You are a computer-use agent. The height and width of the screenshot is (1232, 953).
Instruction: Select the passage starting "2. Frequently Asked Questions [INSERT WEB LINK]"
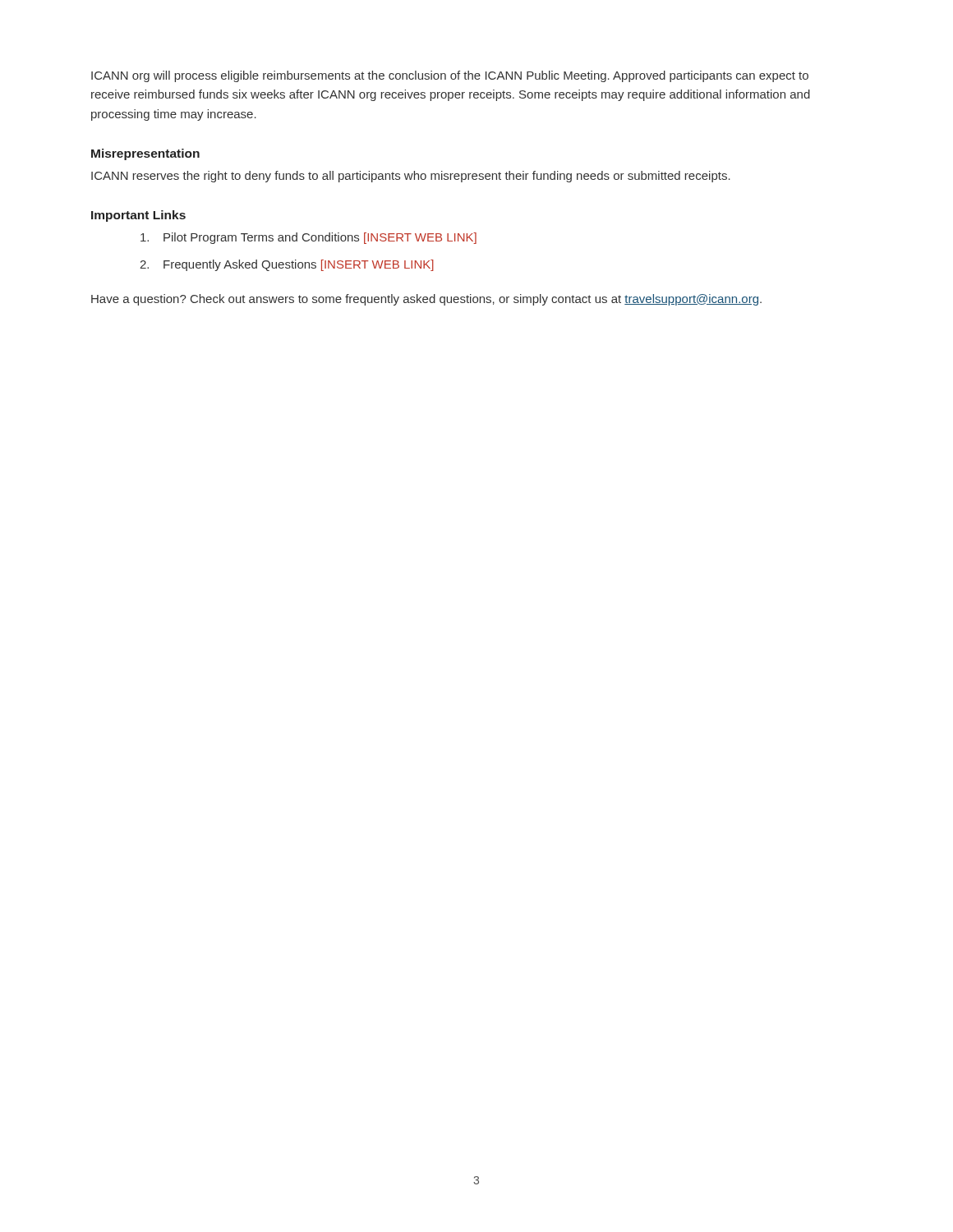[287, 264]
